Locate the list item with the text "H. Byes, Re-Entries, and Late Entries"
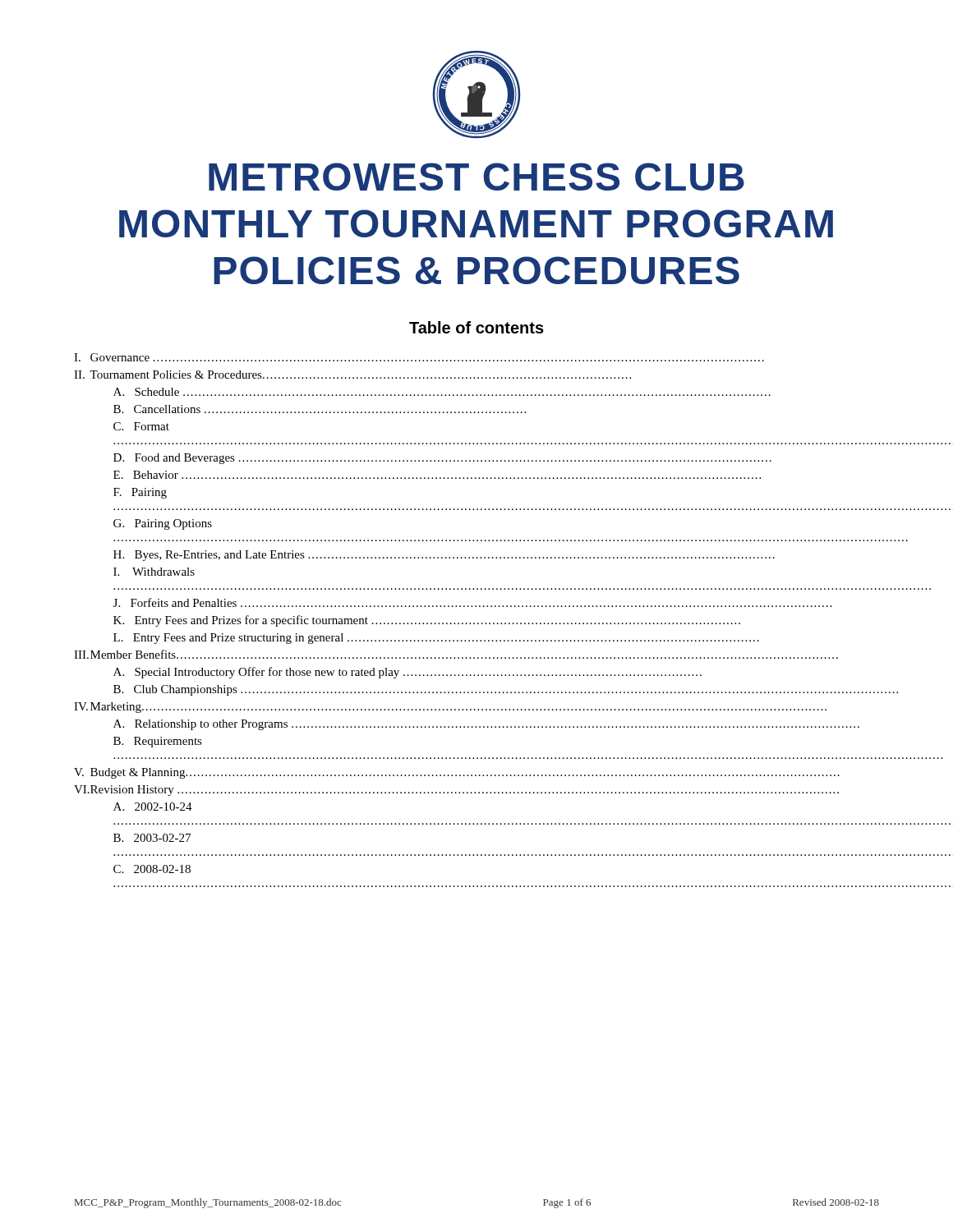Screen dimensions: 1232x953 pos(513,554)
